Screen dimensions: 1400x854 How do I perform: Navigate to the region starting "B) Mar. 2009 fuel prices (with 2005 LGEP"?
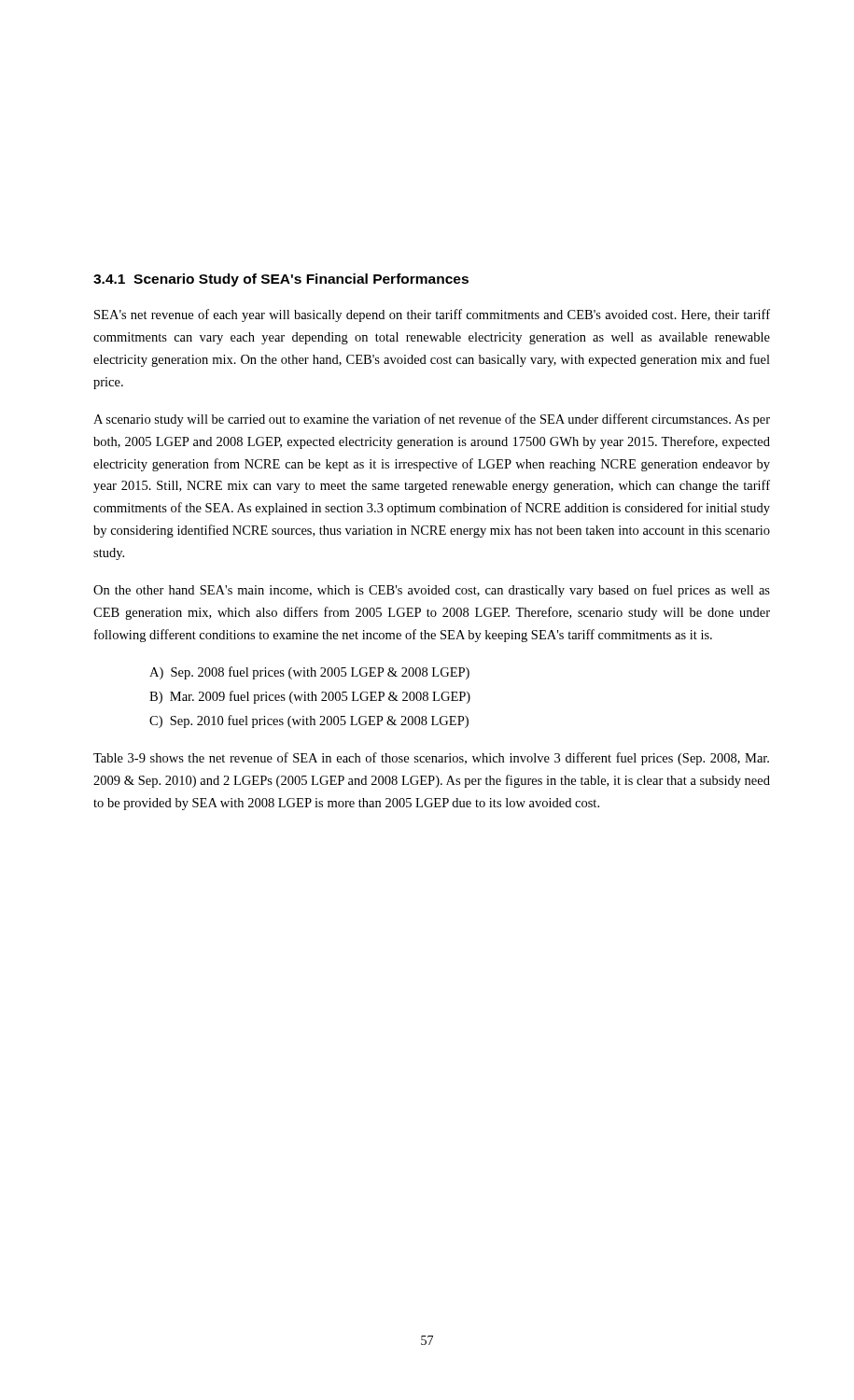coord(310,696)
